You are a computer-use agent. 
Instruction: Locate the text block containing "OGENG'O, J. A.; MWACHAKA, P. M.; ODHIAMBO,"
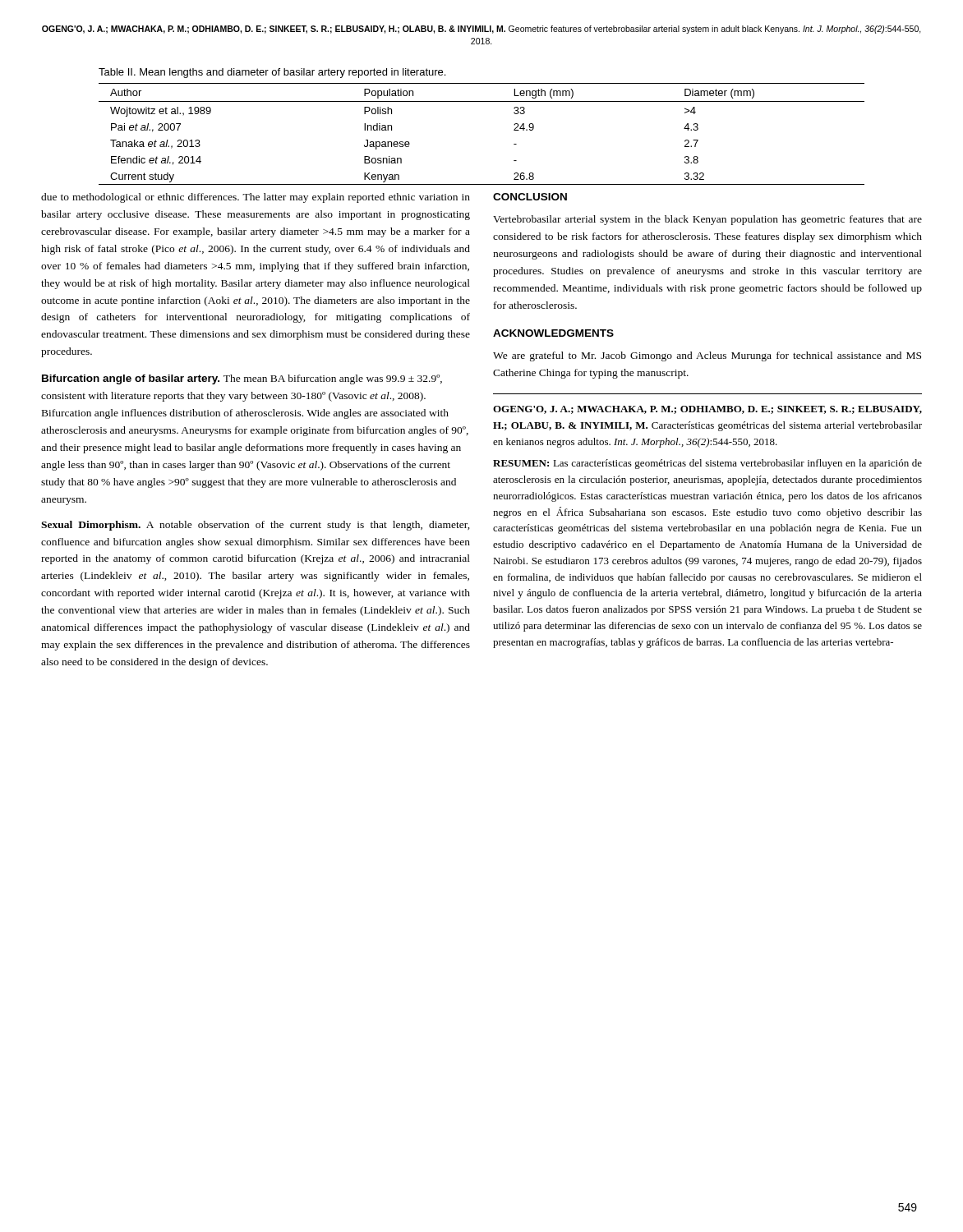click(x=707, y=526)
